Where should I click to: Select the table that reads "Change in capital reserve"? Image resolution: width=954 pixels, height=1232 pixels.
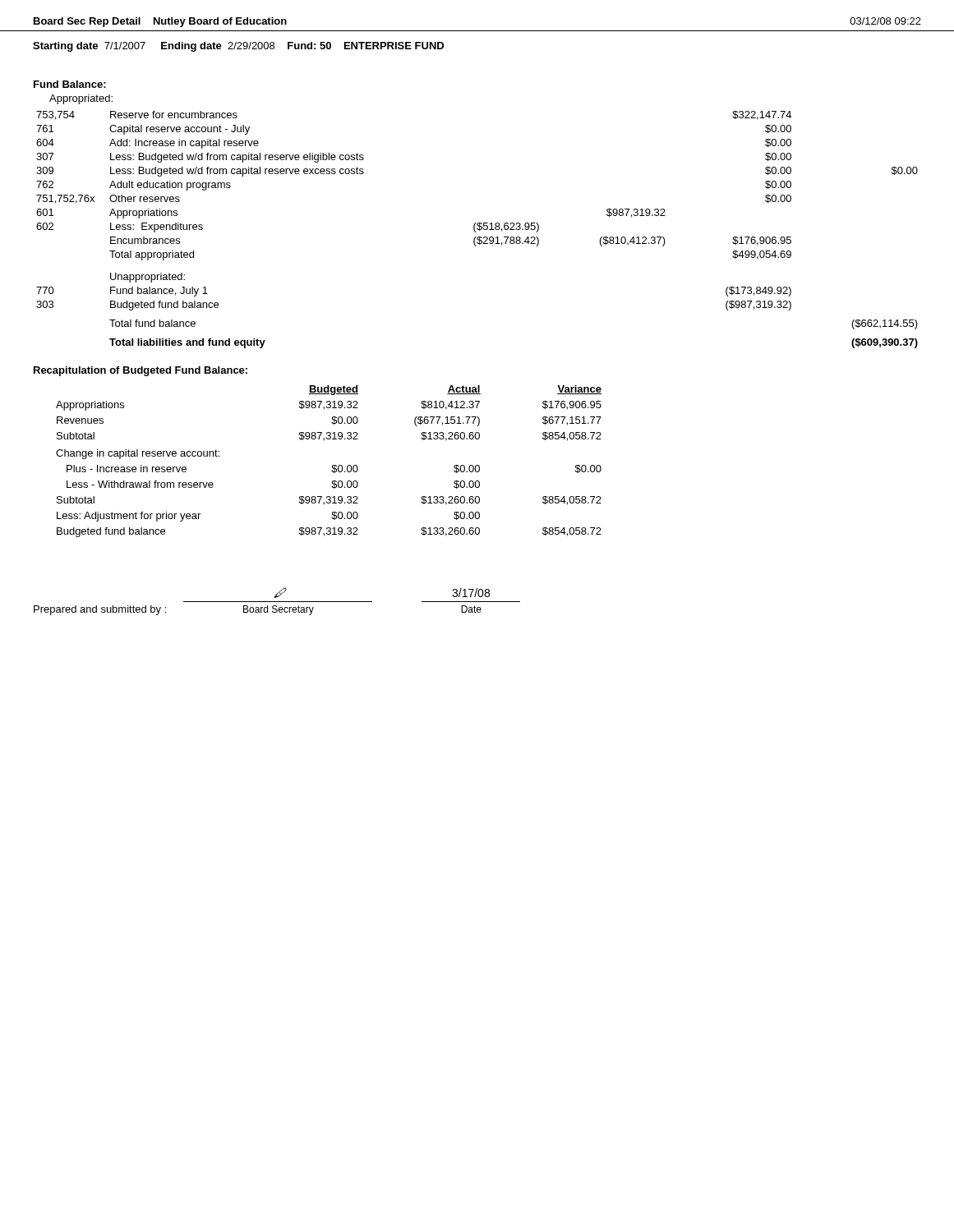coord(477,460)
